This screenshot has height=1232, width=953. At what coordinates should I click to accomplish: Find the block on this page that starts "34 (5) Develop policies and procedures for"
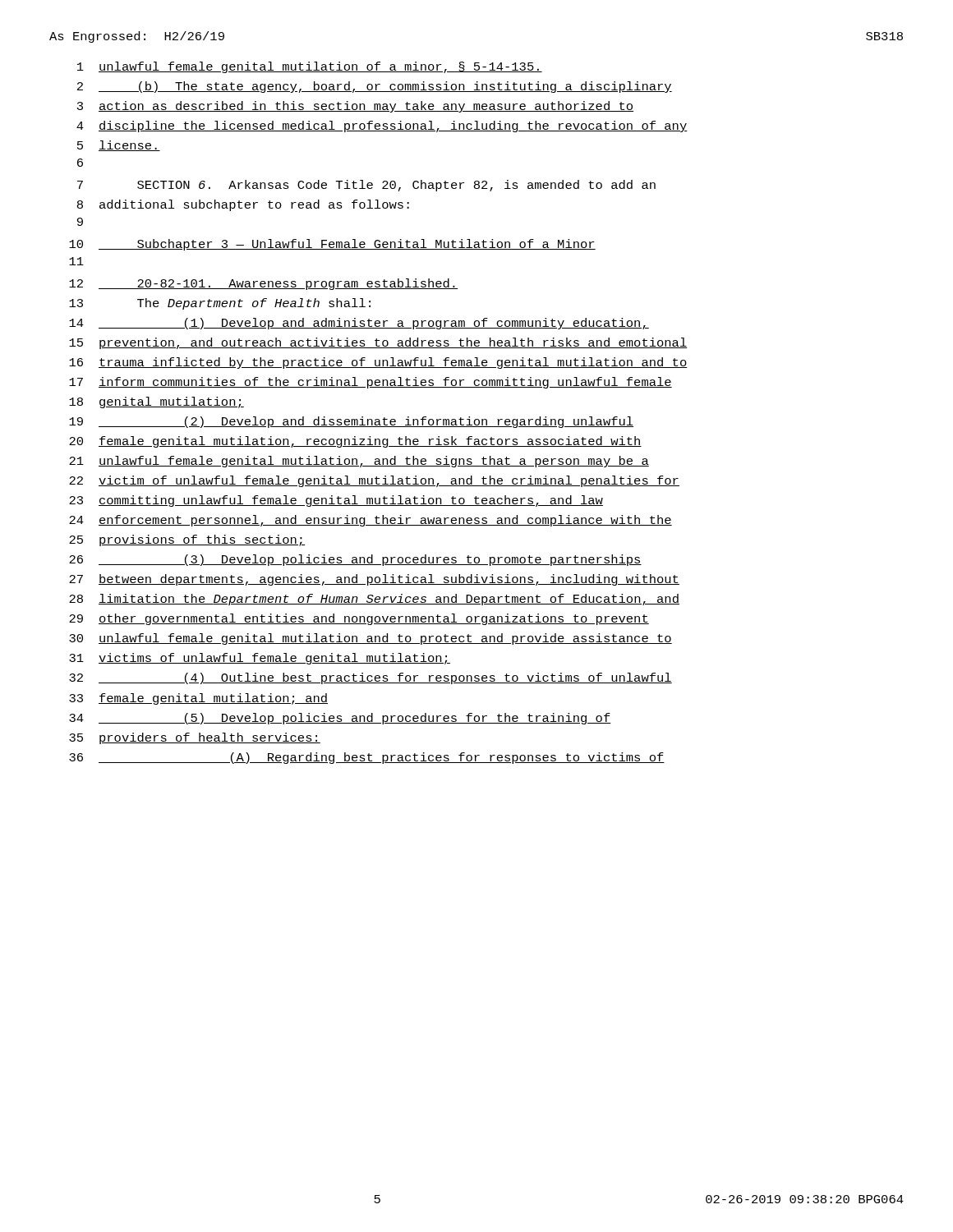click(x=476, y=718)
